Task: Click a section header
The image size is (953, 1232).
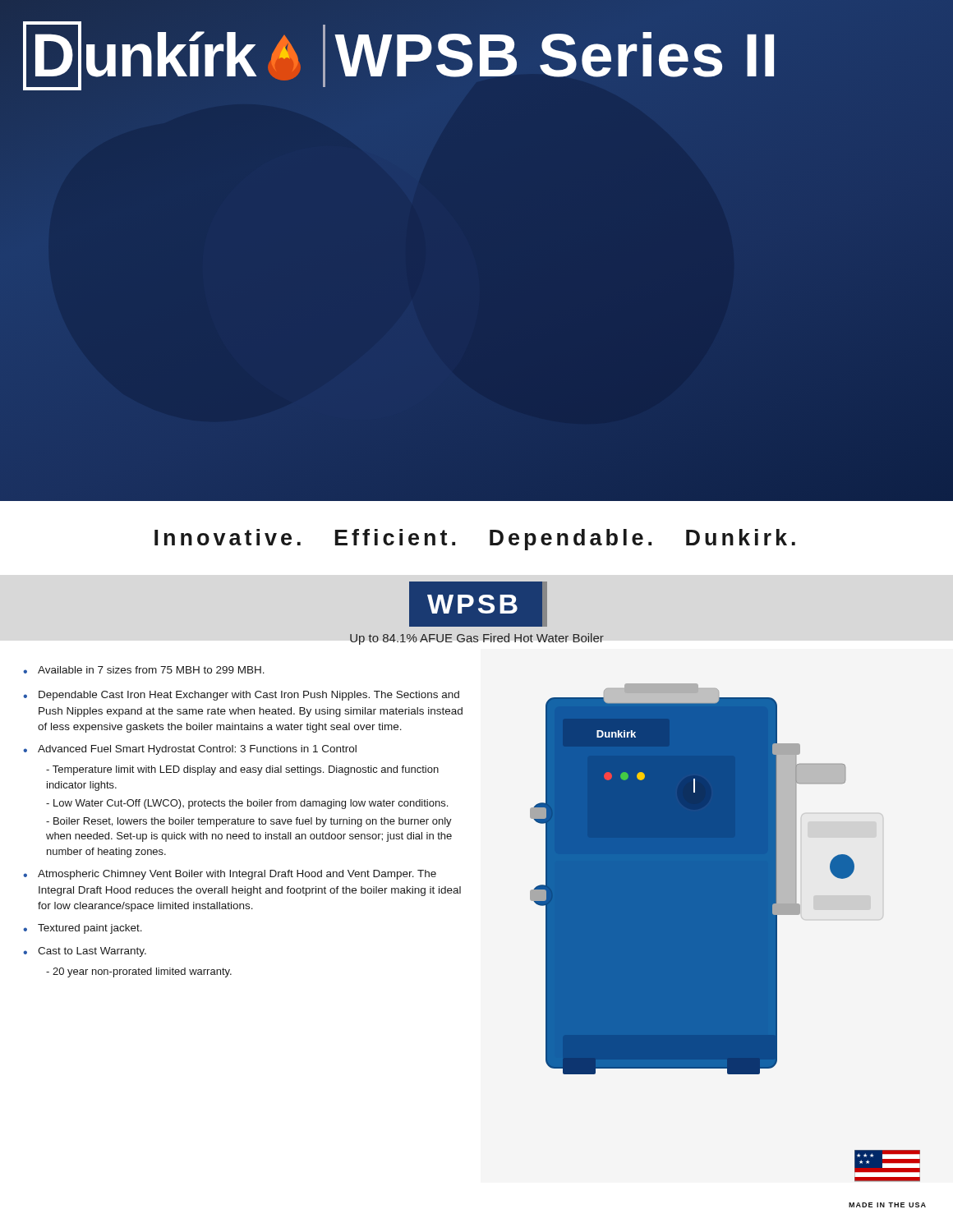Action: (x=476, y=604)
